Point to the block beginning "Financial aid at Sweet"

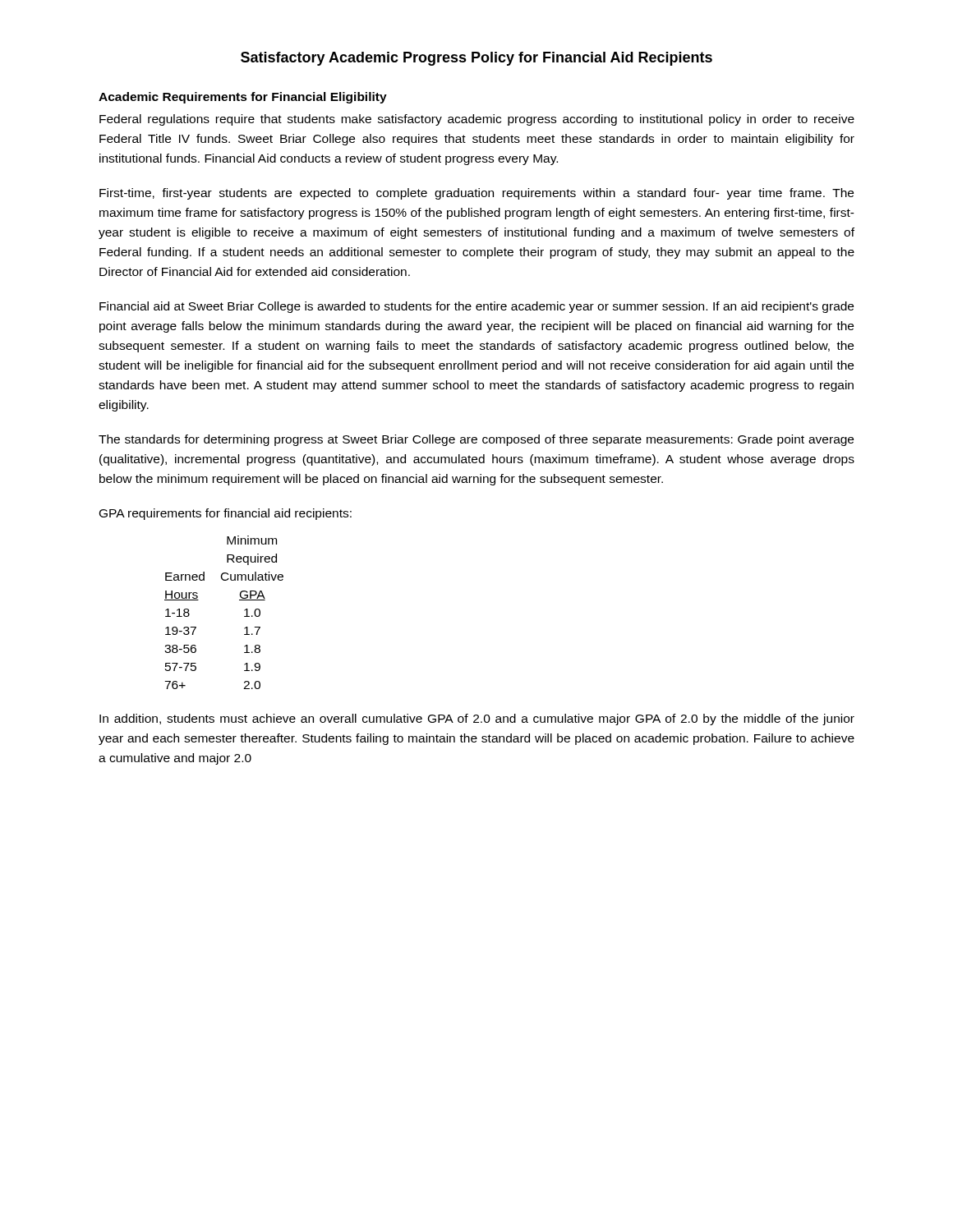click(x=476, y=355)
